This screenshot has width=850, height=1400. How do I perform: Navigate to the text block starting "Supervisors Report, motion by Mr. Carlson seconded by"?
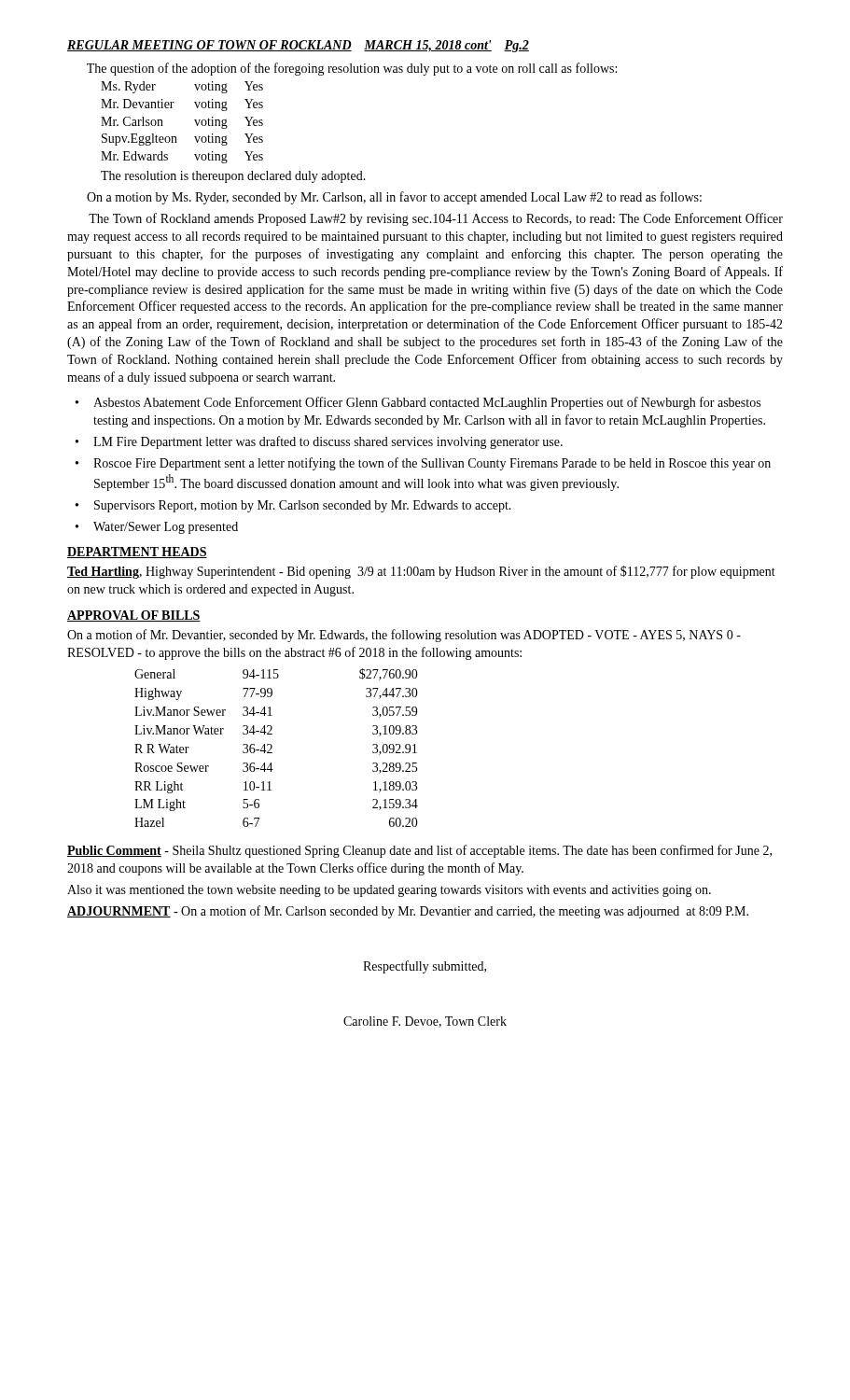pos(302,505)
